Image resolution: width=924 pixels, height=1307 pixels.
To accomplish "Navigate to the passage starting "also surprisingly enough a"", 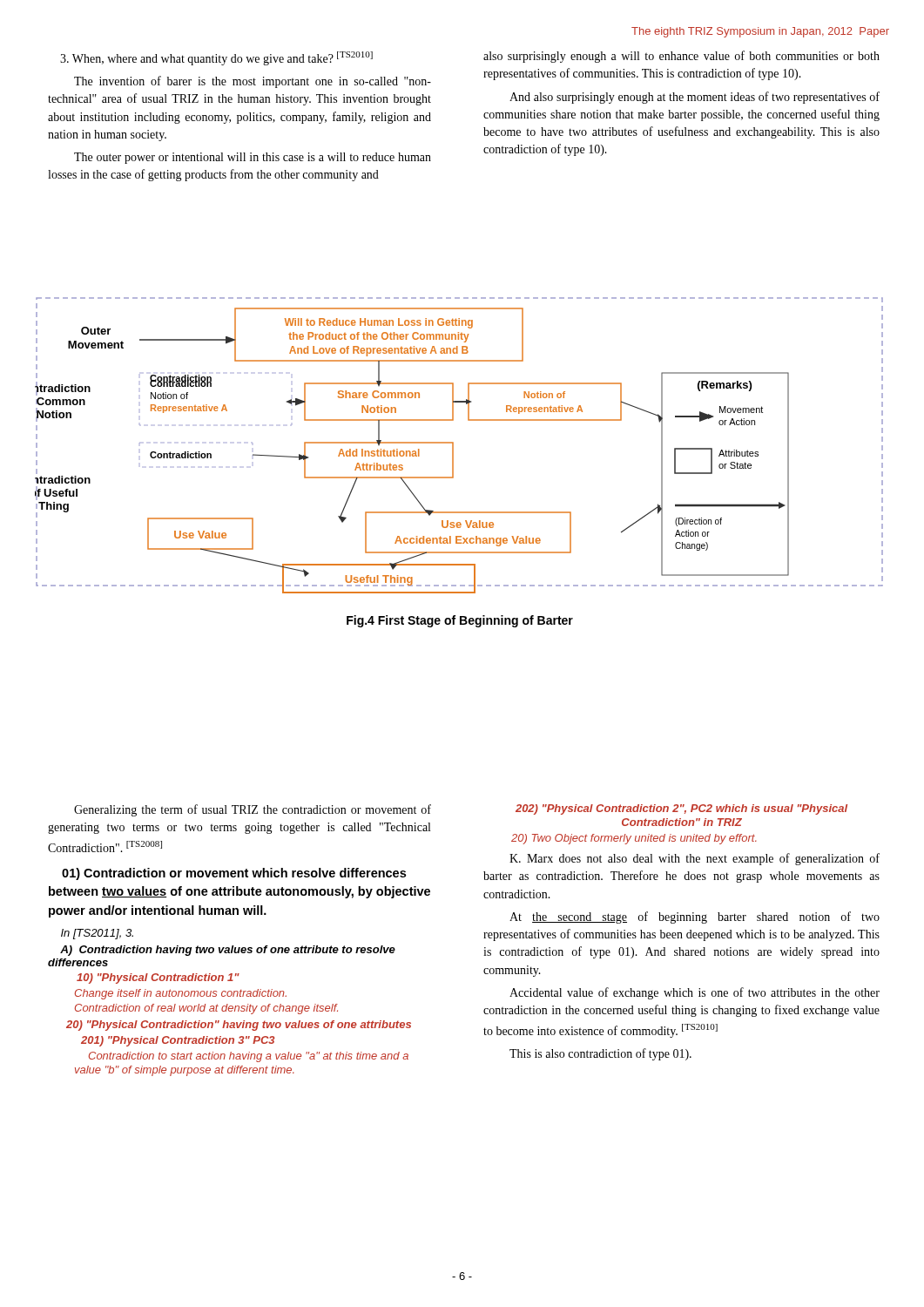I will pyautogui.click(x=681, y=104).
